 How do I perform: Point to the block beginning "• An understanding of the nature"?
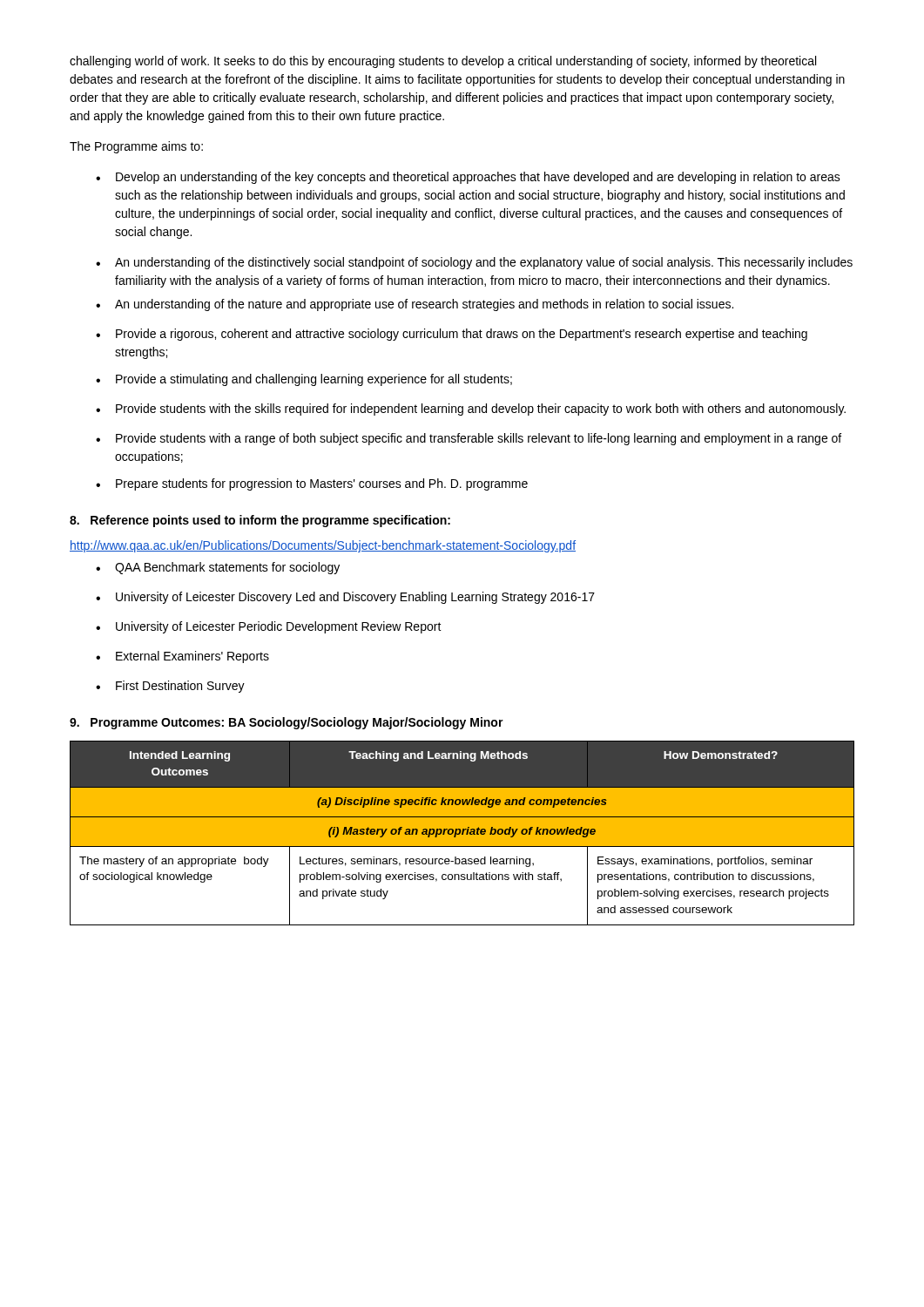475,306
